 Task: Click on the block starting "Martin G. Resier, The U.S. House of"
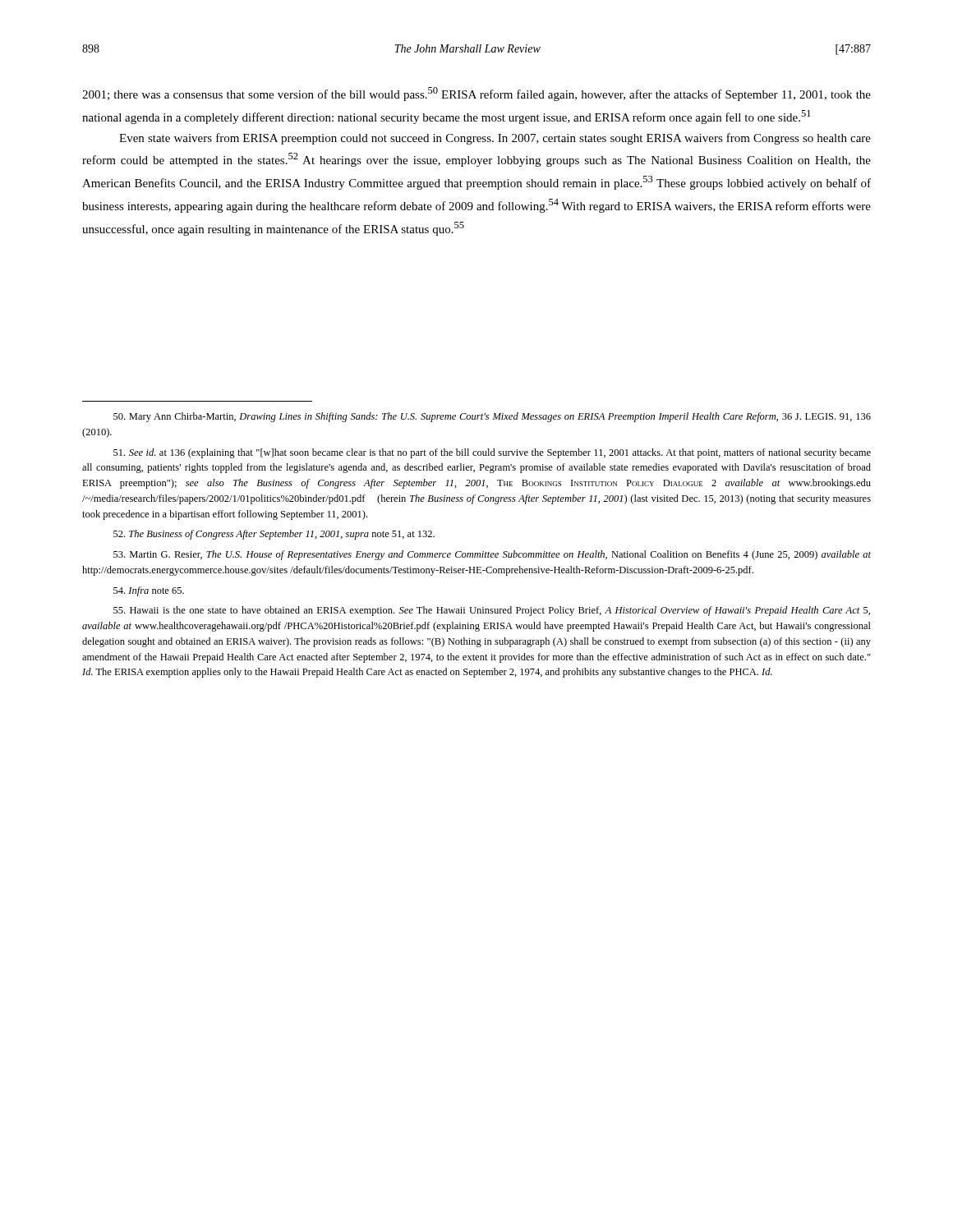476,562
